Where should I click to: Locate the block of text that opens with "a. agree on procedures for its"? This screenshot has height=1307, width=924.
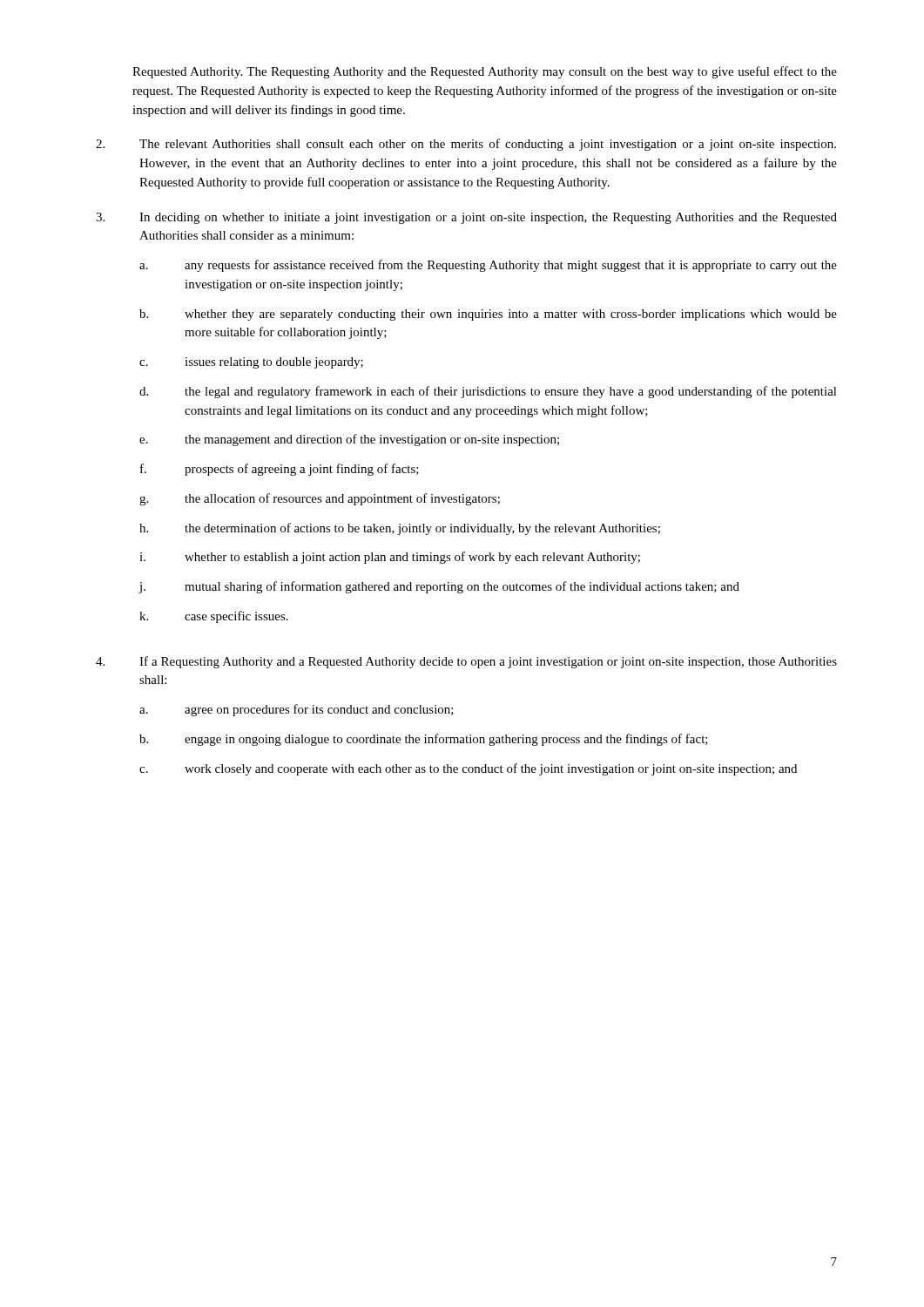click(x=297, y=710)
